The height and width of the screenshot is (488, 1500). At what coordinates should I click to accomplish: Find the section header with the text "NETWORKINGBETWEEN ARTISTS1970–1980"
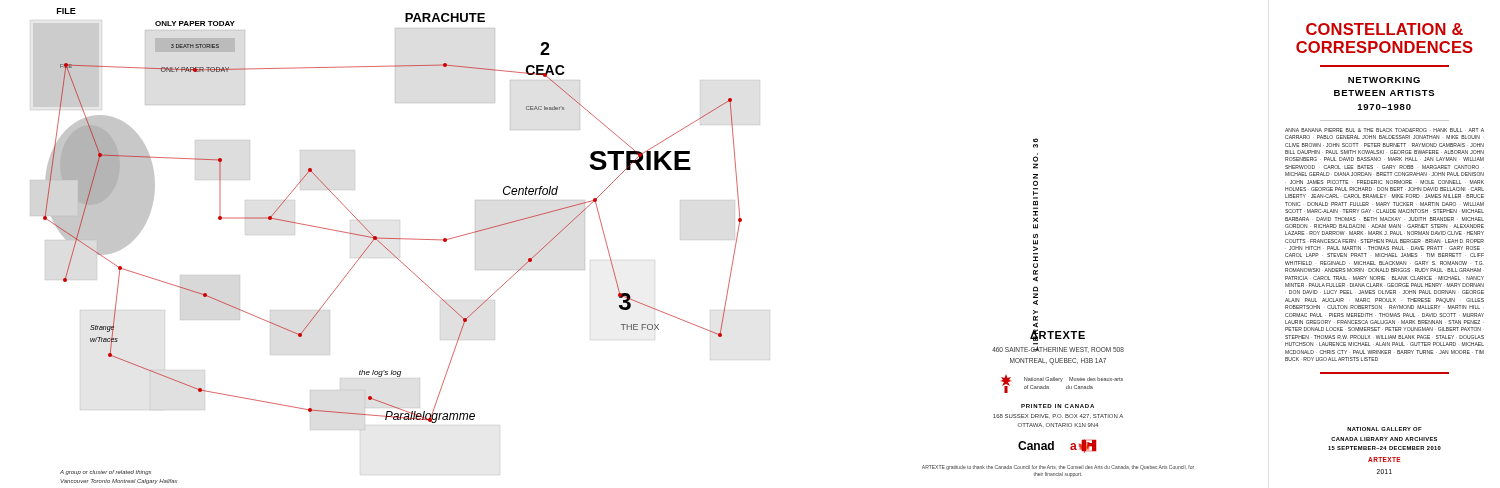(1384, 93)
